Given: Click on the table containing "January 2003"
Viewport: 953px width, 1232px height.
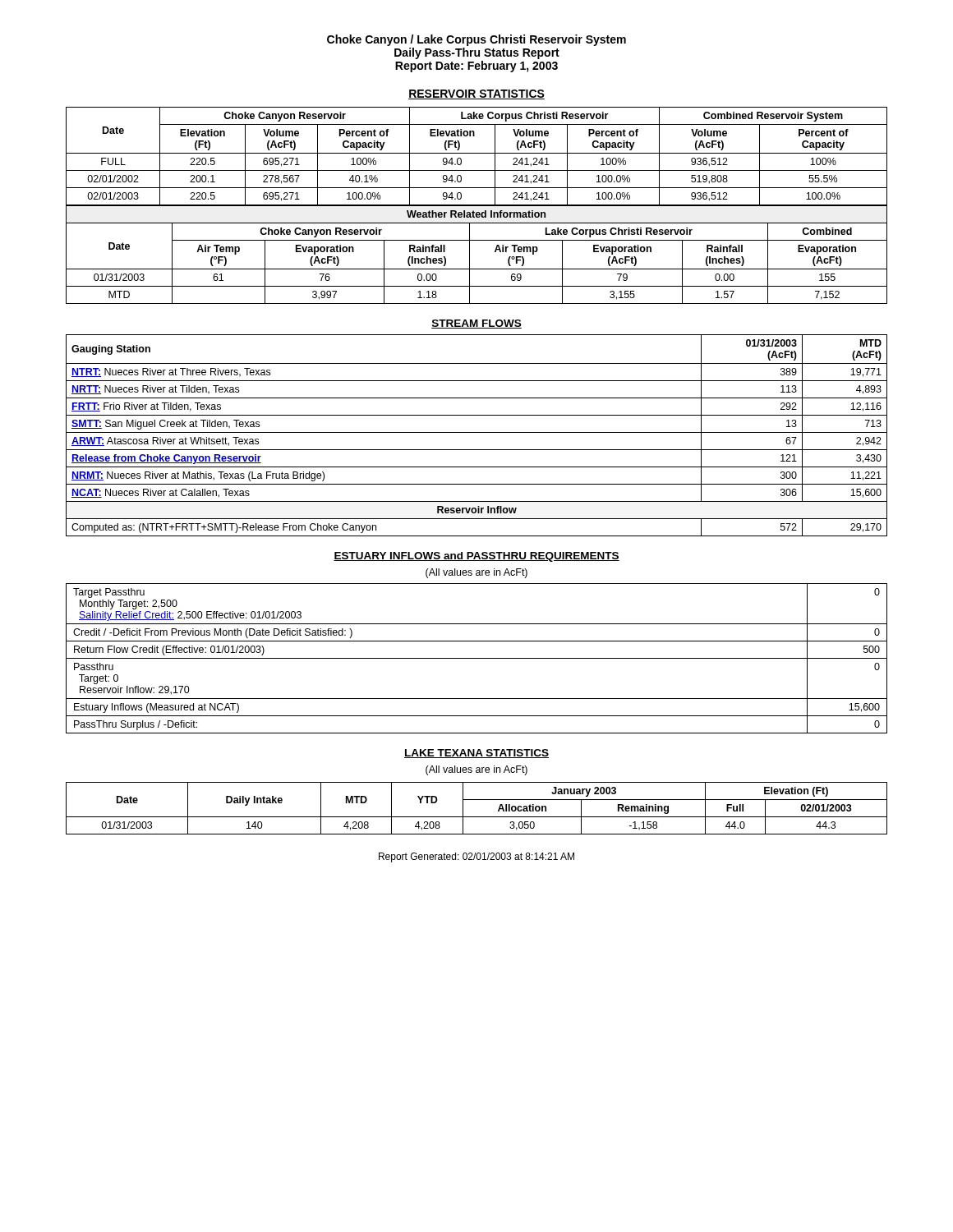Looking at the screenshot, I should [x=476, y=808].
